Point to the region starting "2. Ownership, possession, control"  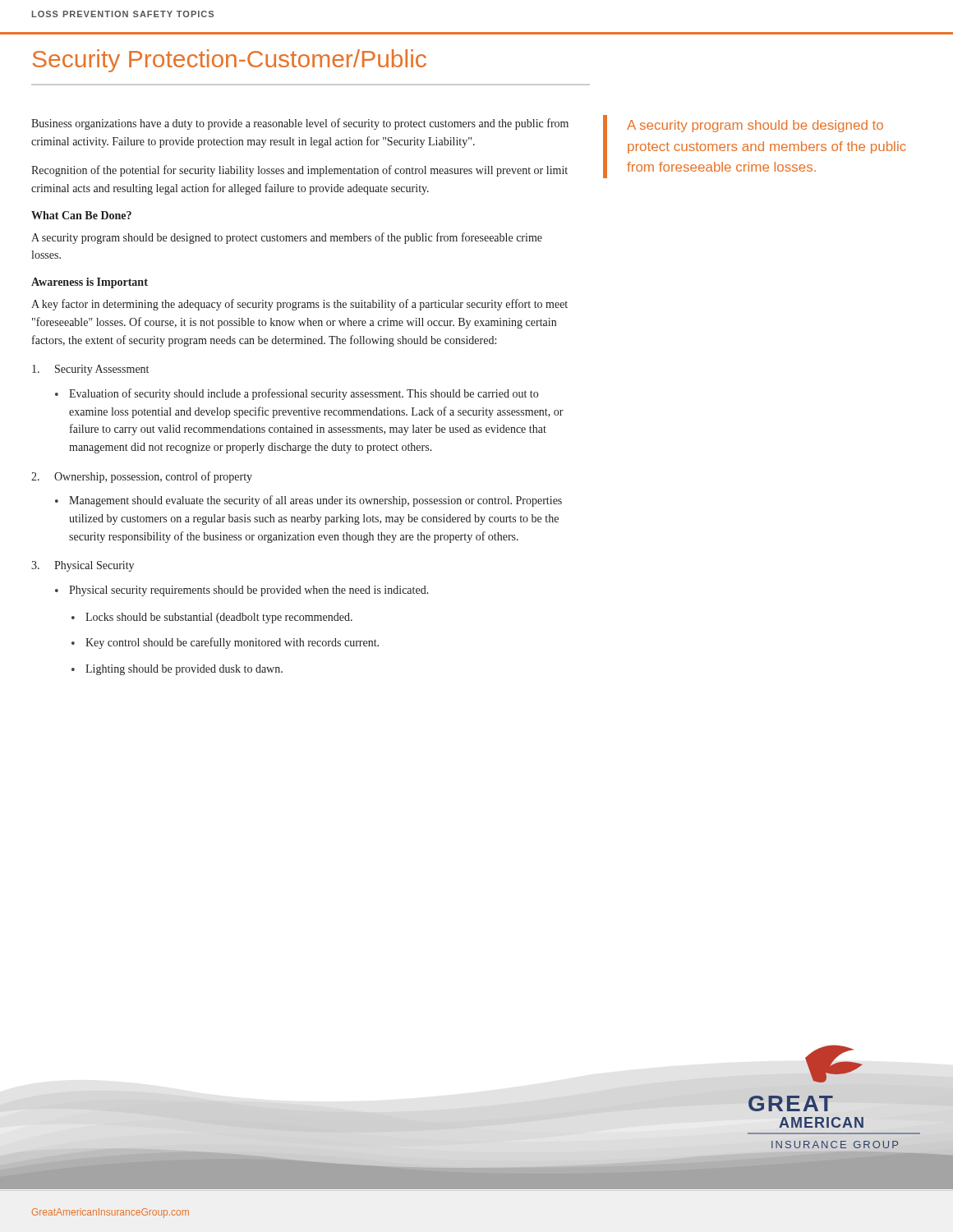click(142, 477)
